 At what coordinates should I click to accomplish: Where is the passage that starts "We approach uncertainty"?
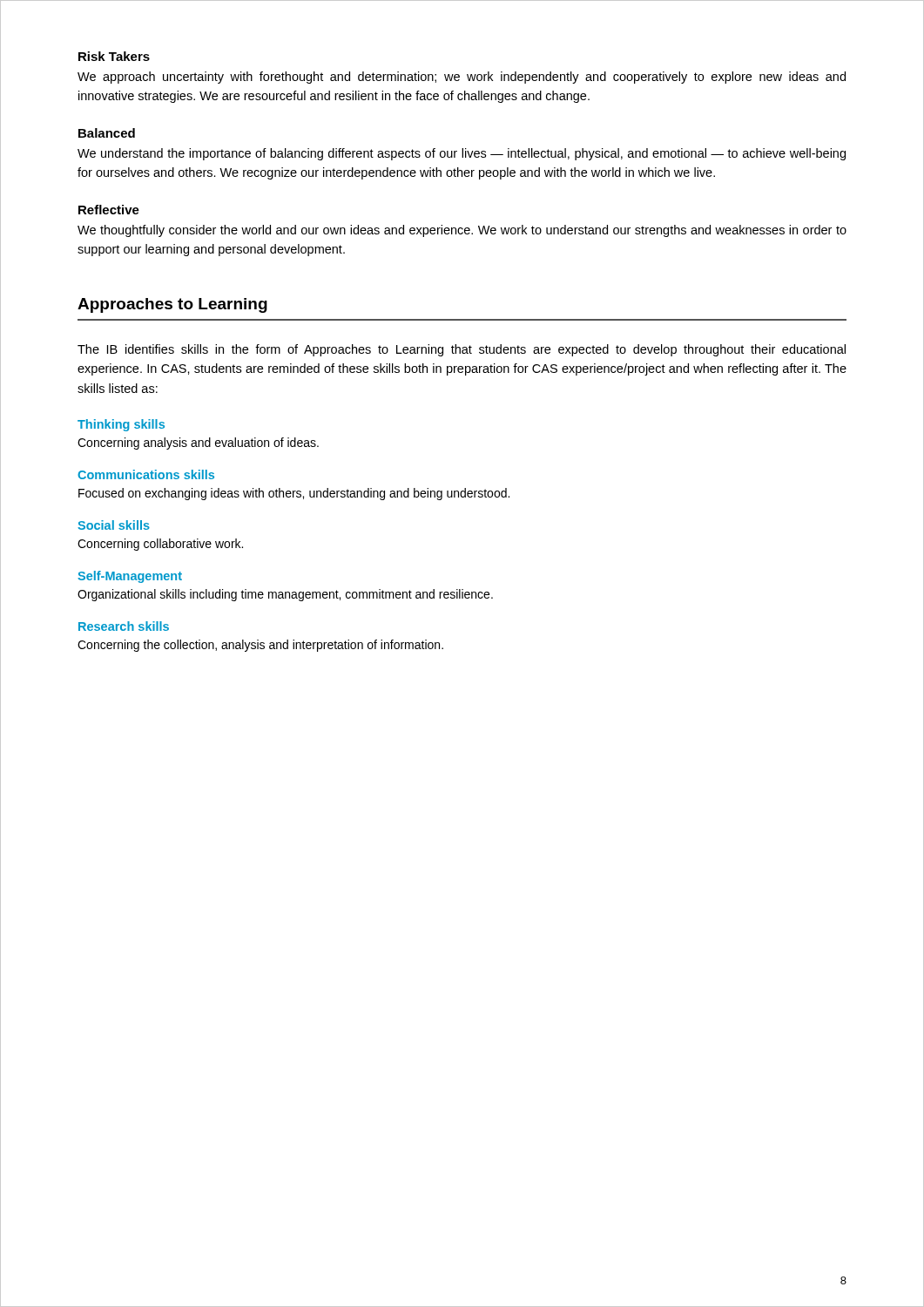click(x=462, y=86)
